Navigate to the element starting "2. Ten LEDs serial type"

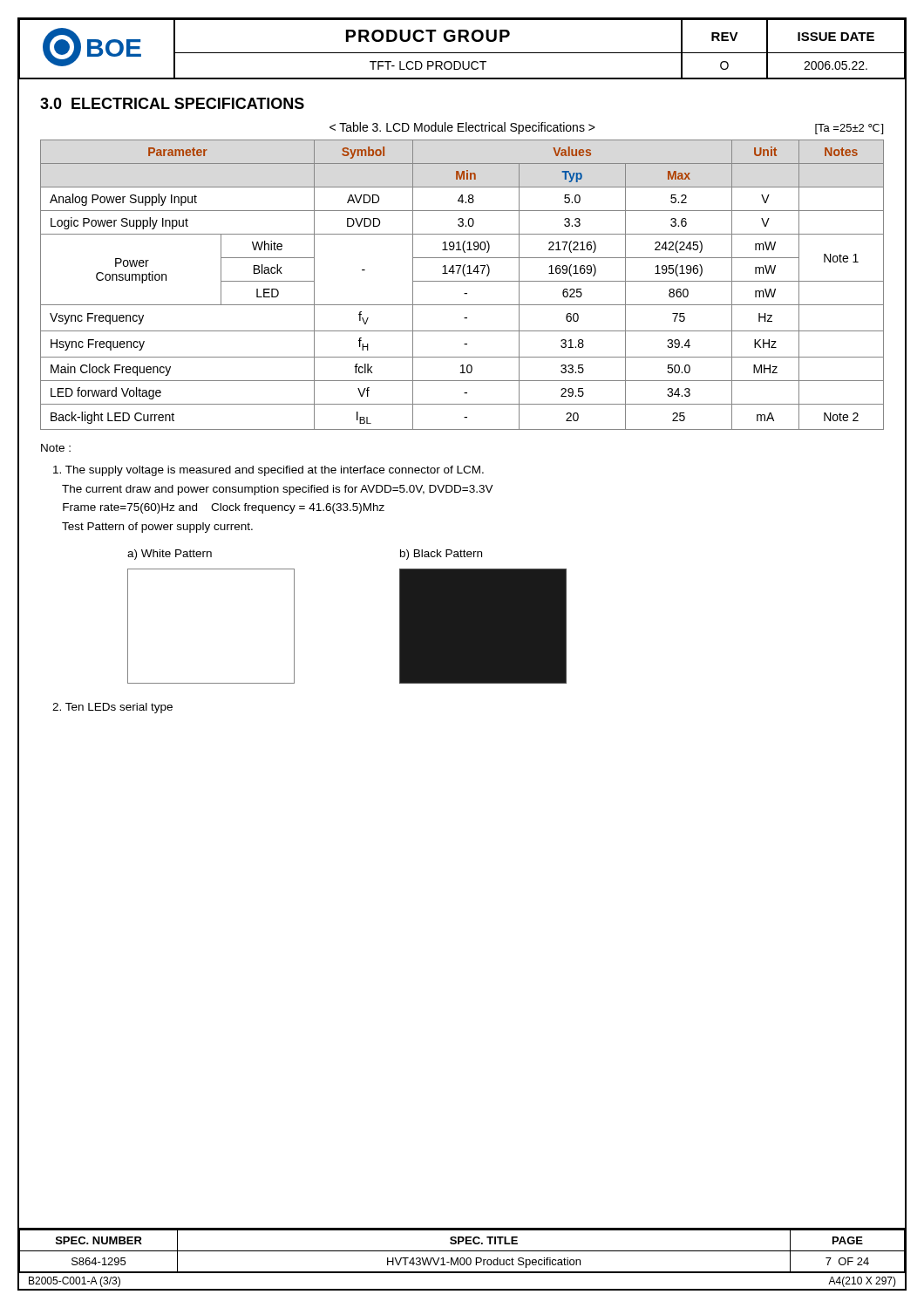coord(113,707)
